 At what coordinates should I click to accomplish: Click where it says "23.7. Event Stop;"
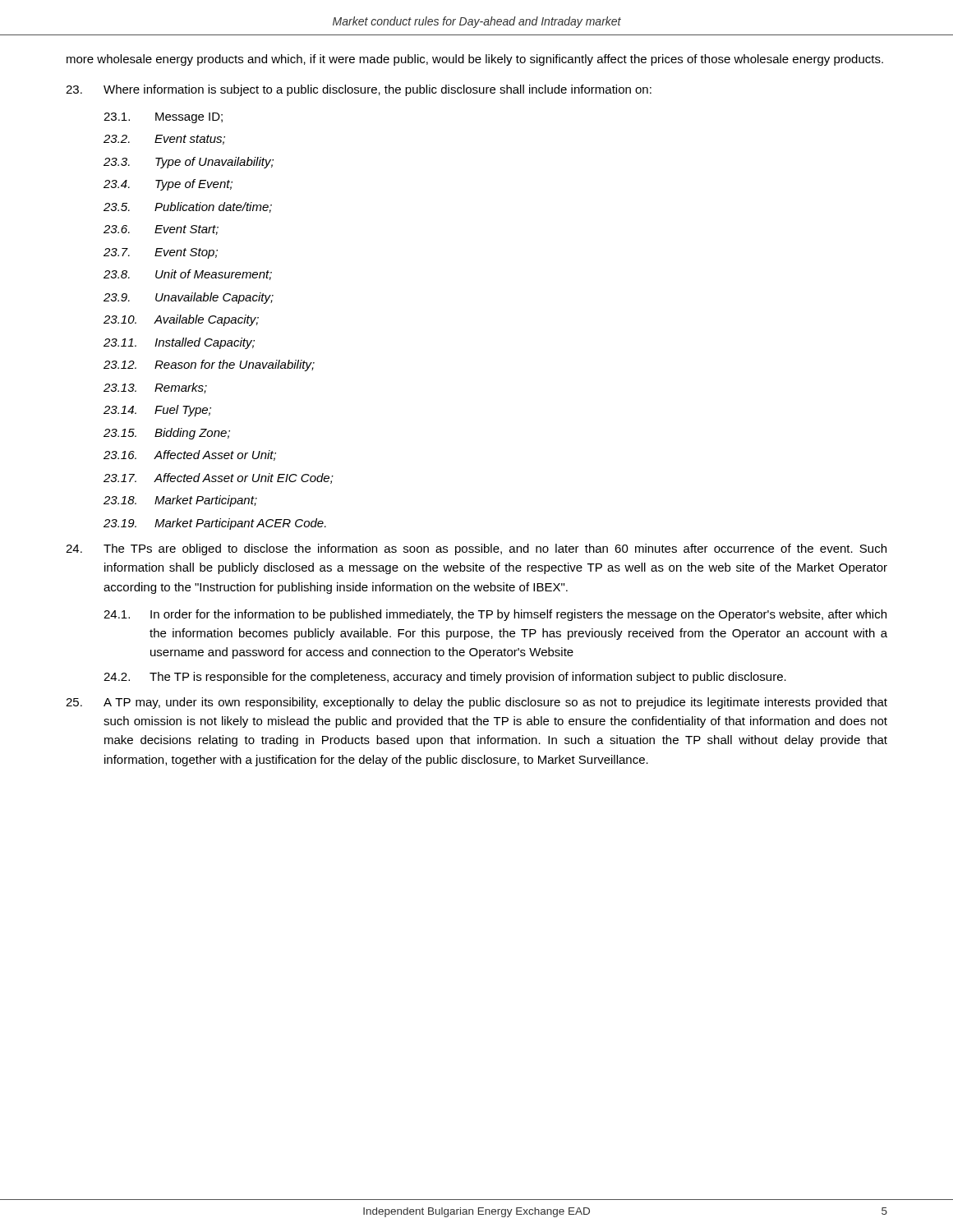click(161, 253)
